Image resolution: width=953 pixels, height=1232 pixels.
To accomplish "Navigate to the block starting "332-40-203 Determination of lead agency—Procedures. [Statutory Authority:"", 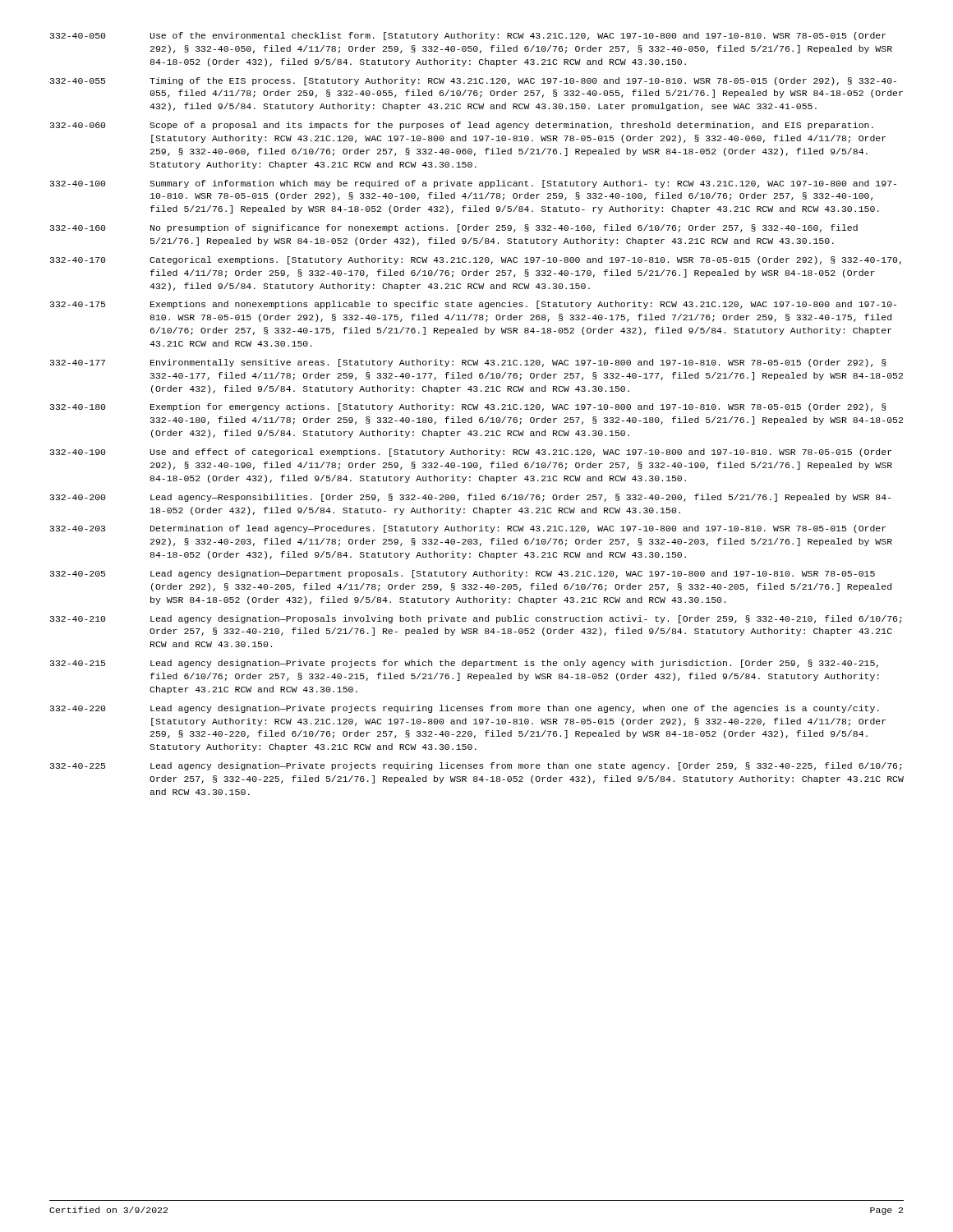I will [x=476, y=542].
